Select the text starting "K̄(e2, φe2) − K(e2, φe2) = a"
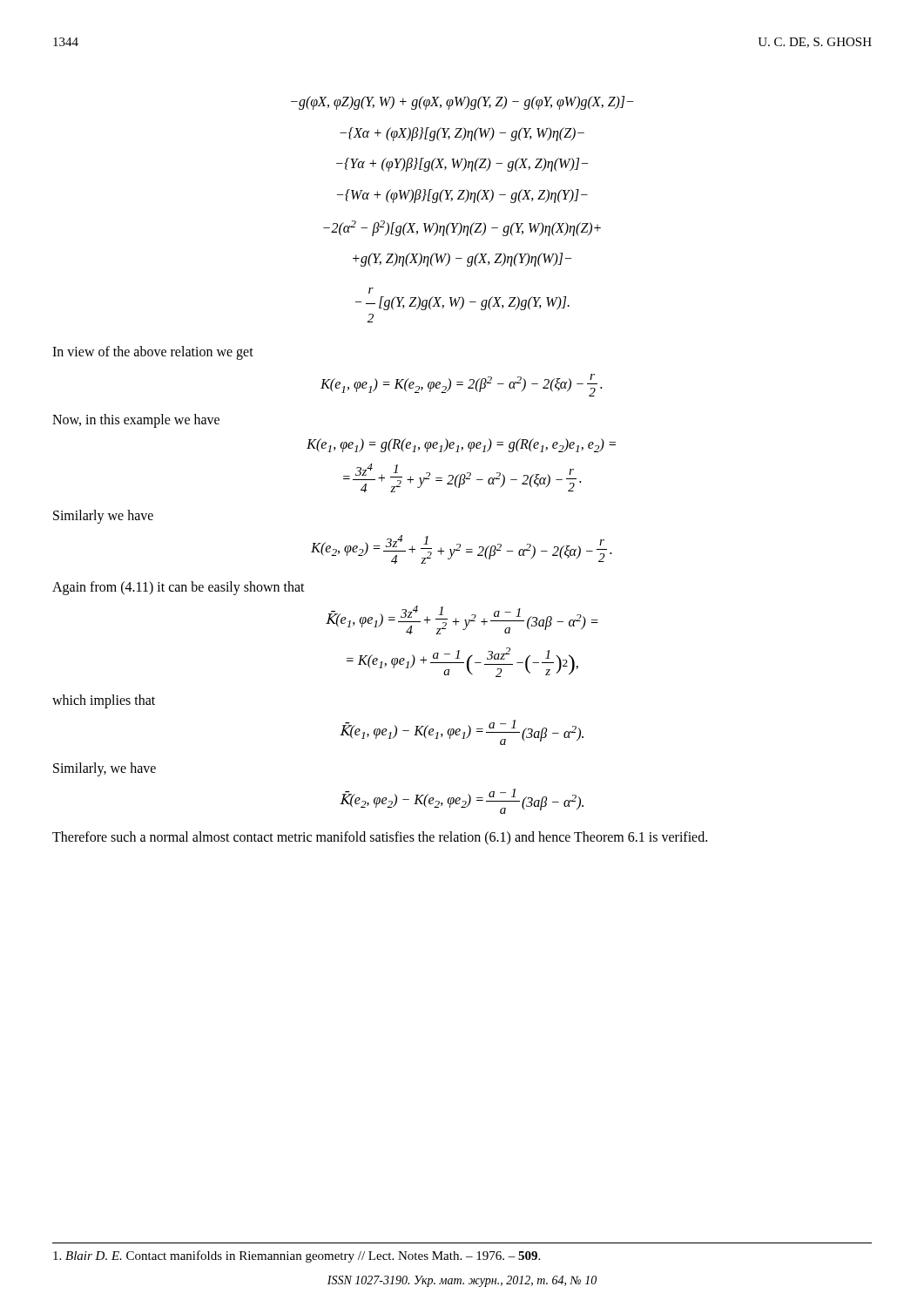 [462, 801]
